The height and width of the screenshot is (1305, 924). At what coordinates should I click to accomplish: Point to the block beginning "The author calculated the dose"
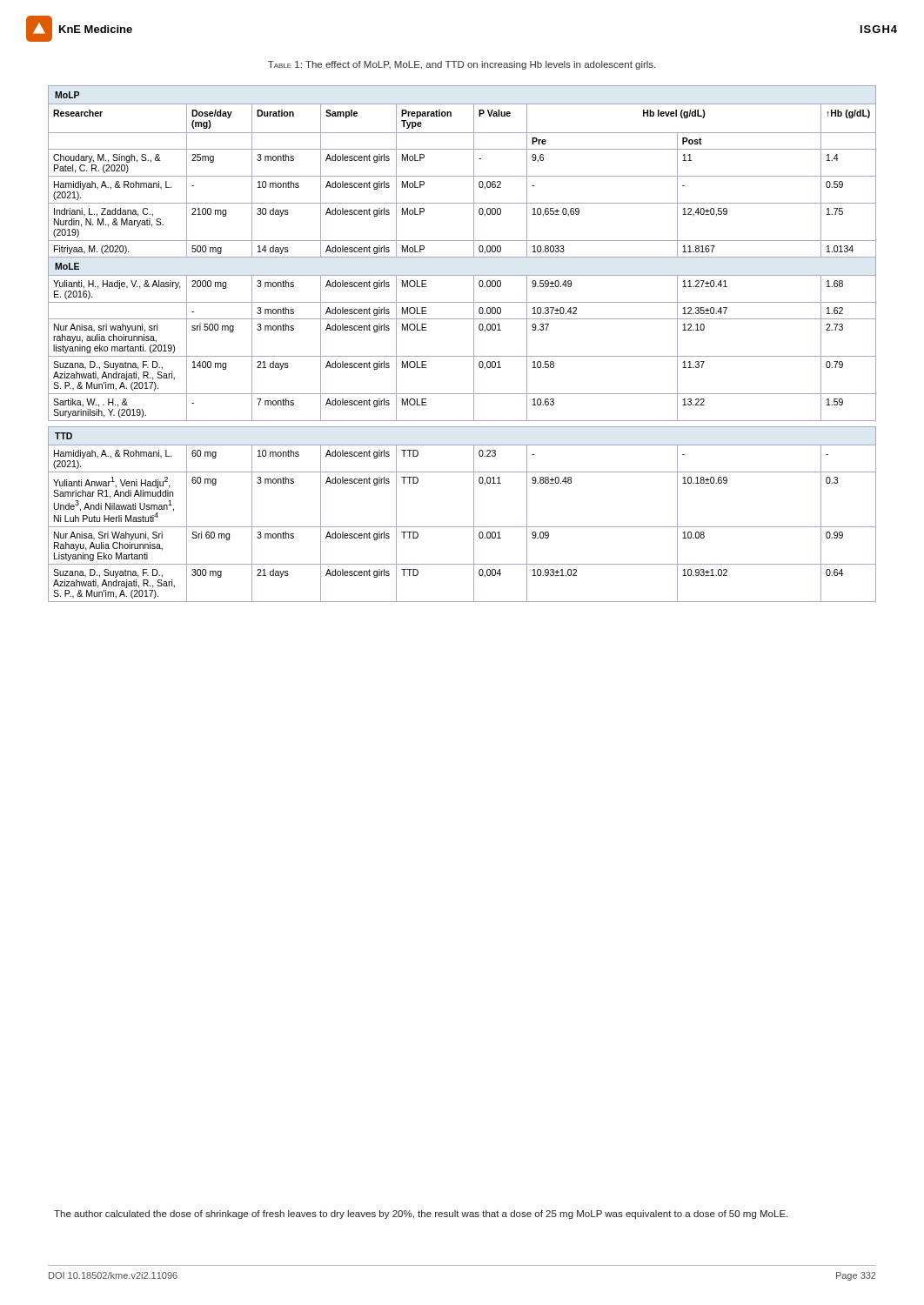pos(421,1214)
